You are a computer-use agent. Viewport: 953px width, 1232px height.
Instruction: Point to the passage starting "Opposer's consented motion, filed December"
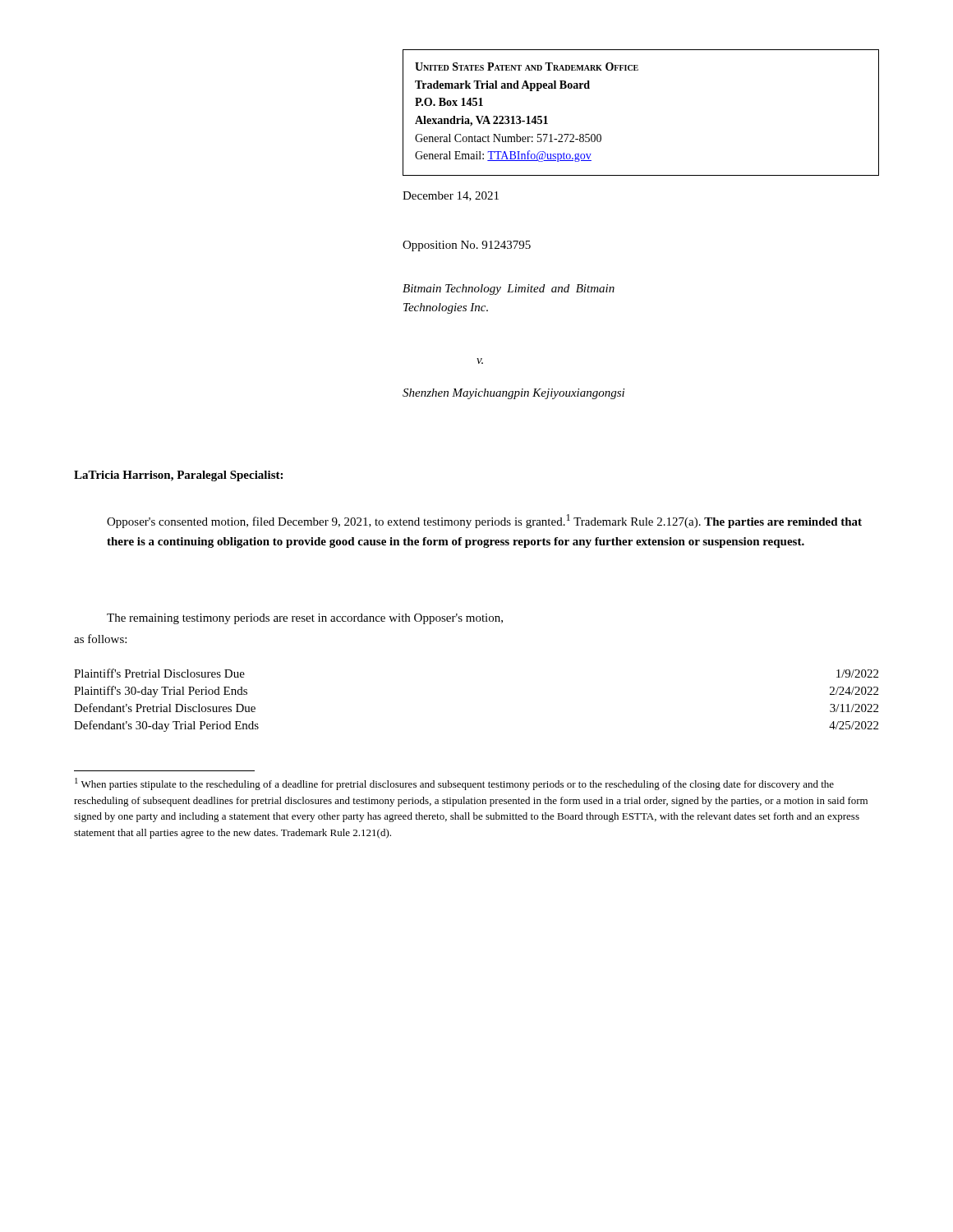click(484, 530)
